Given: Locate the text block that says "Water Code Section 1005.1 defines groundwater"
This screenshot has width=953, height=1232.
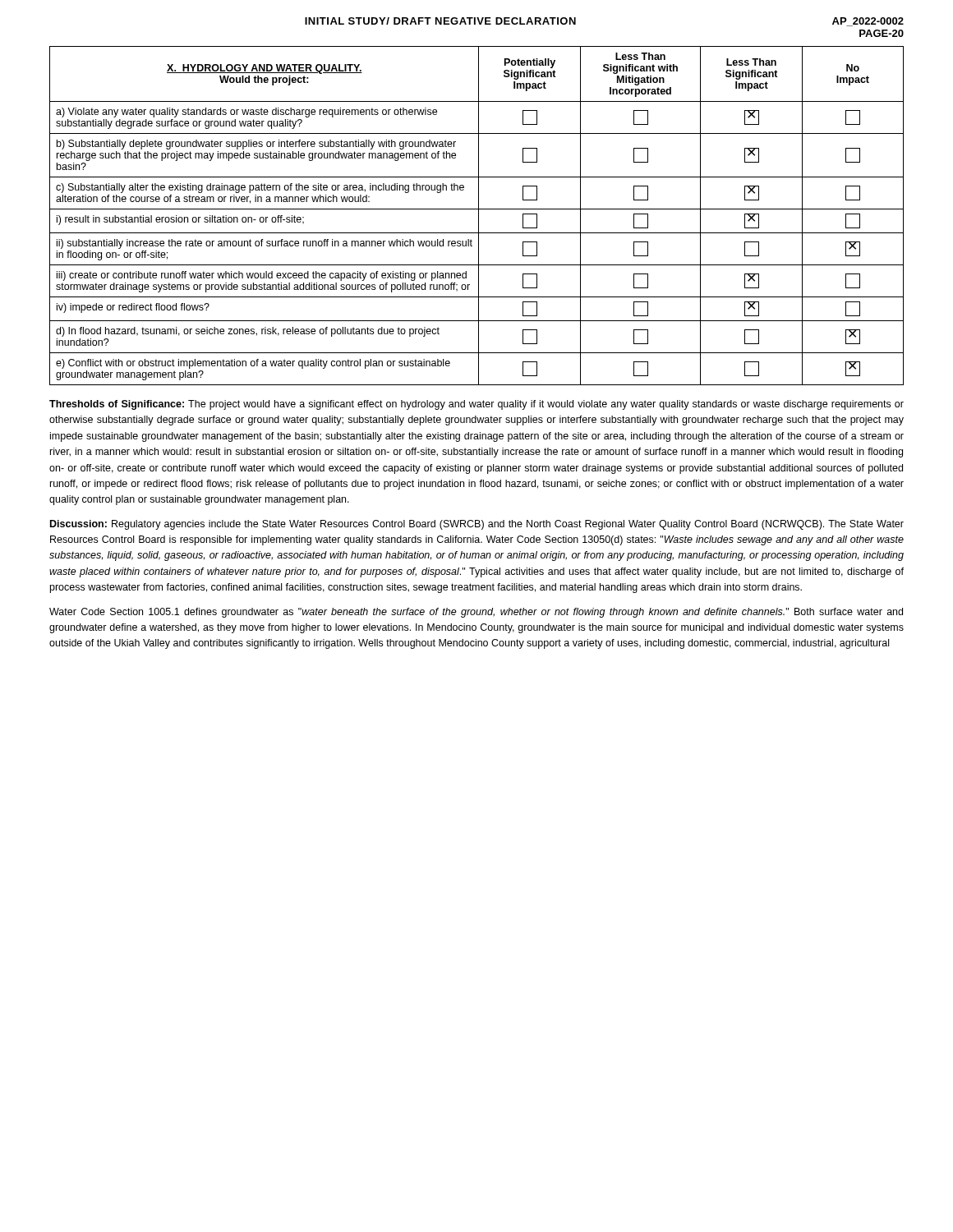Looking at the screenshot, I should (476, 627).
